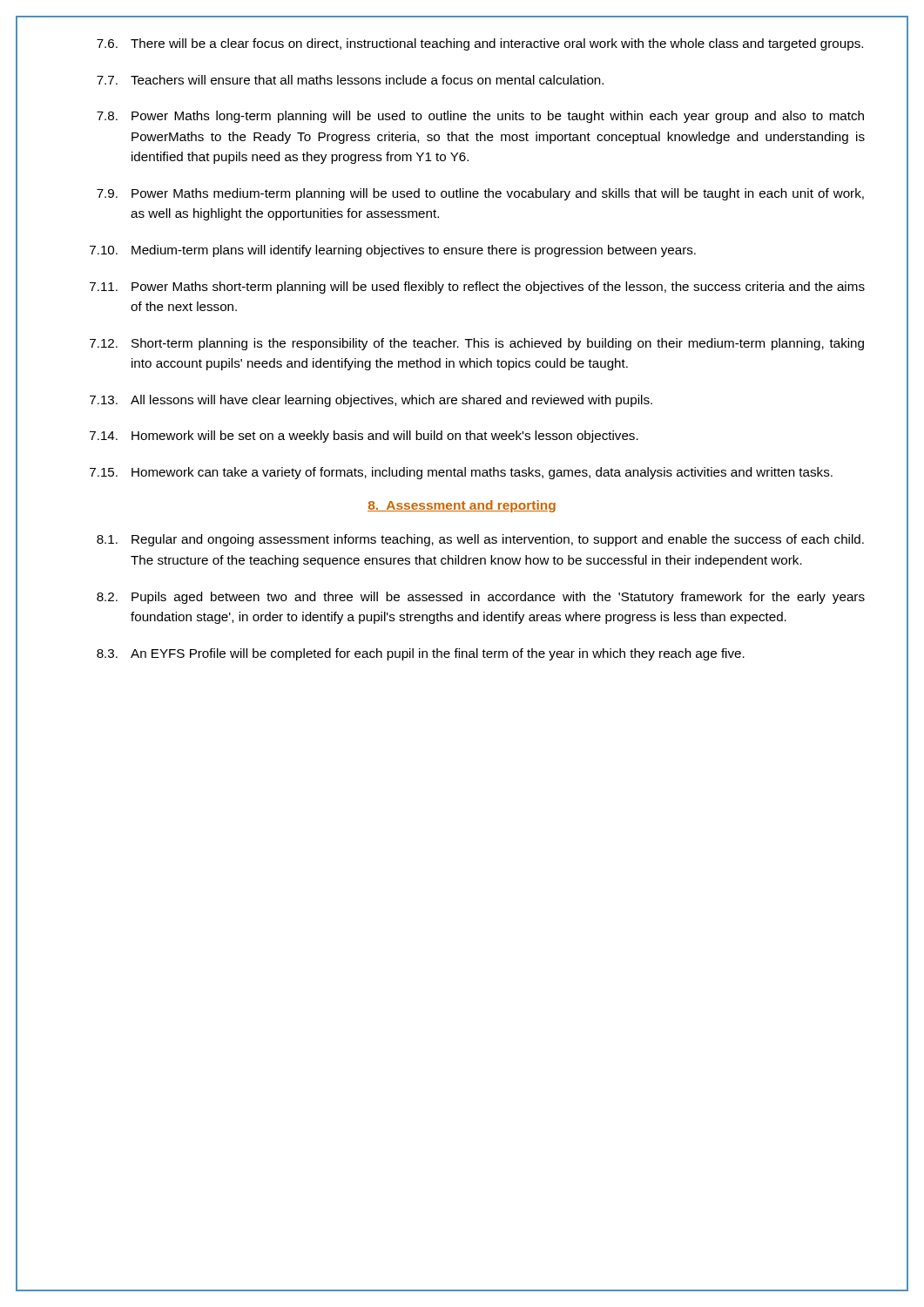Find the passage starting "7.11. Power Maths short-term planning will"
The image size is (924, 1307).
pyautogui.click(x=462, y=296)
